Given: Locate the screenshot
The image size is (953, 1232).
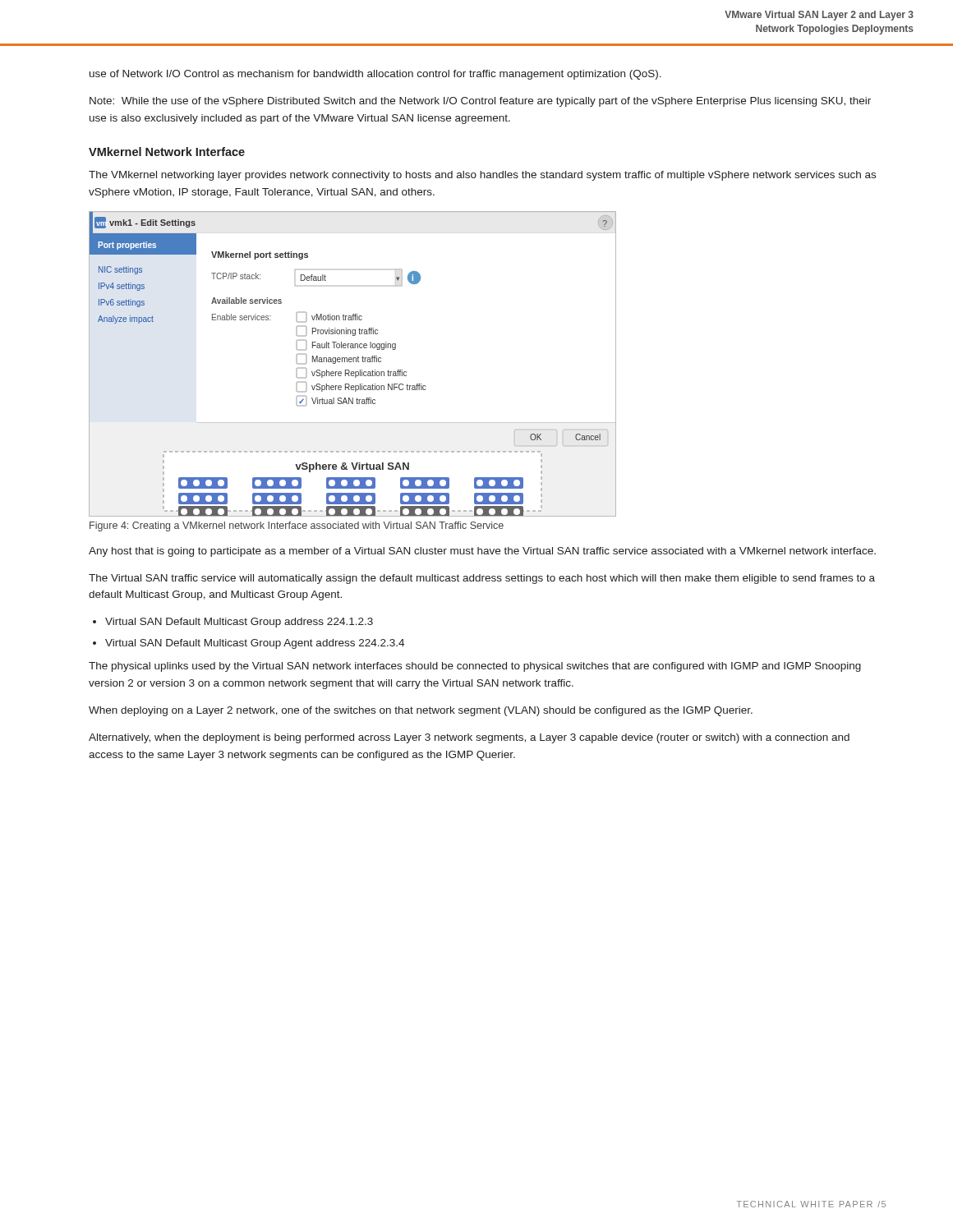Looking at the screenshot, I should point(488,364).
